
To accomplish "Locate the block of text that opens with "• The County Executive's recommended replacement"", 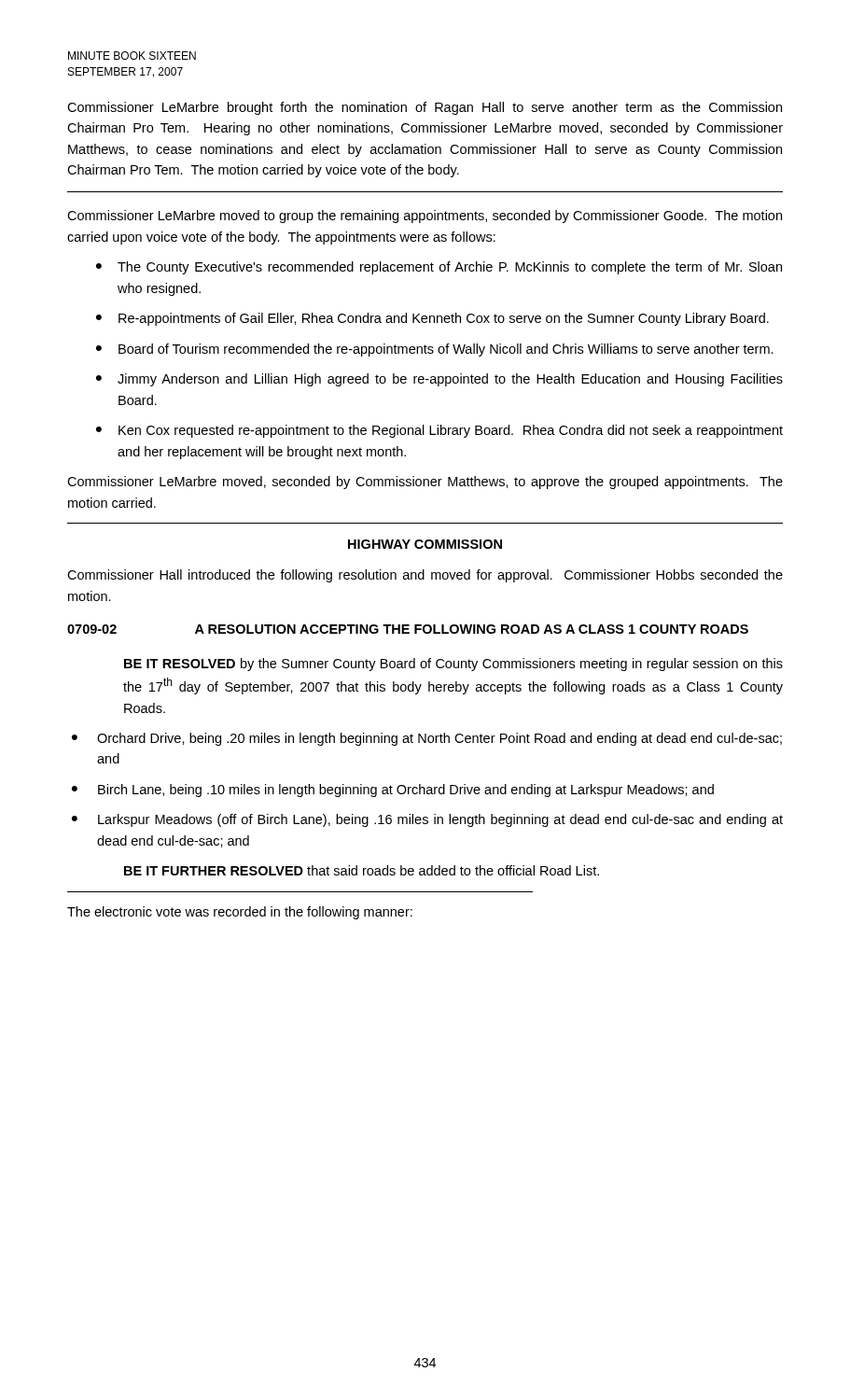I will [x=439, y=278].
